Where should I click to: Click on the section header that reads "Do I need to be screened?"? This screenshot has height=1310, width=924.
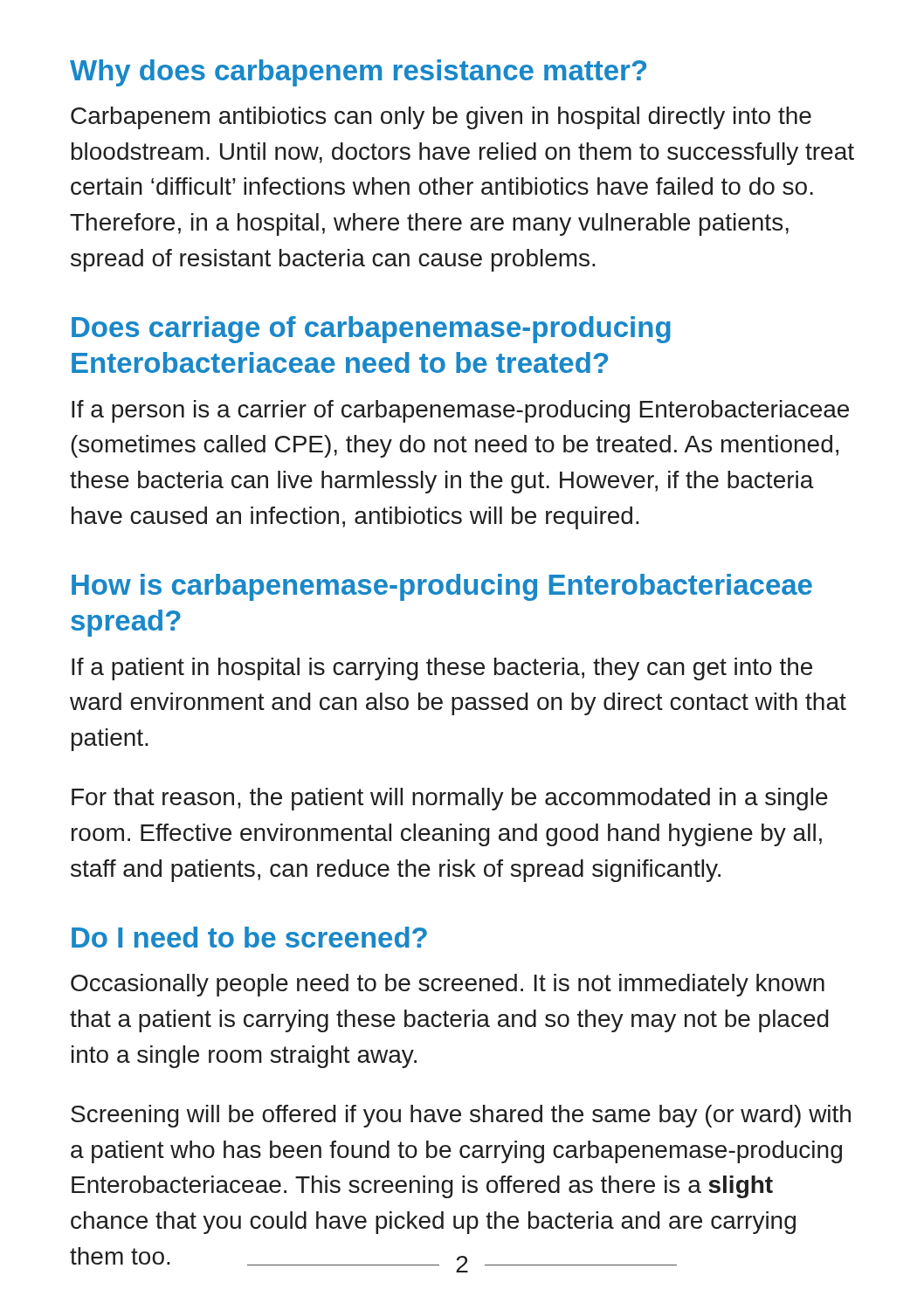[x=249, y=938]
